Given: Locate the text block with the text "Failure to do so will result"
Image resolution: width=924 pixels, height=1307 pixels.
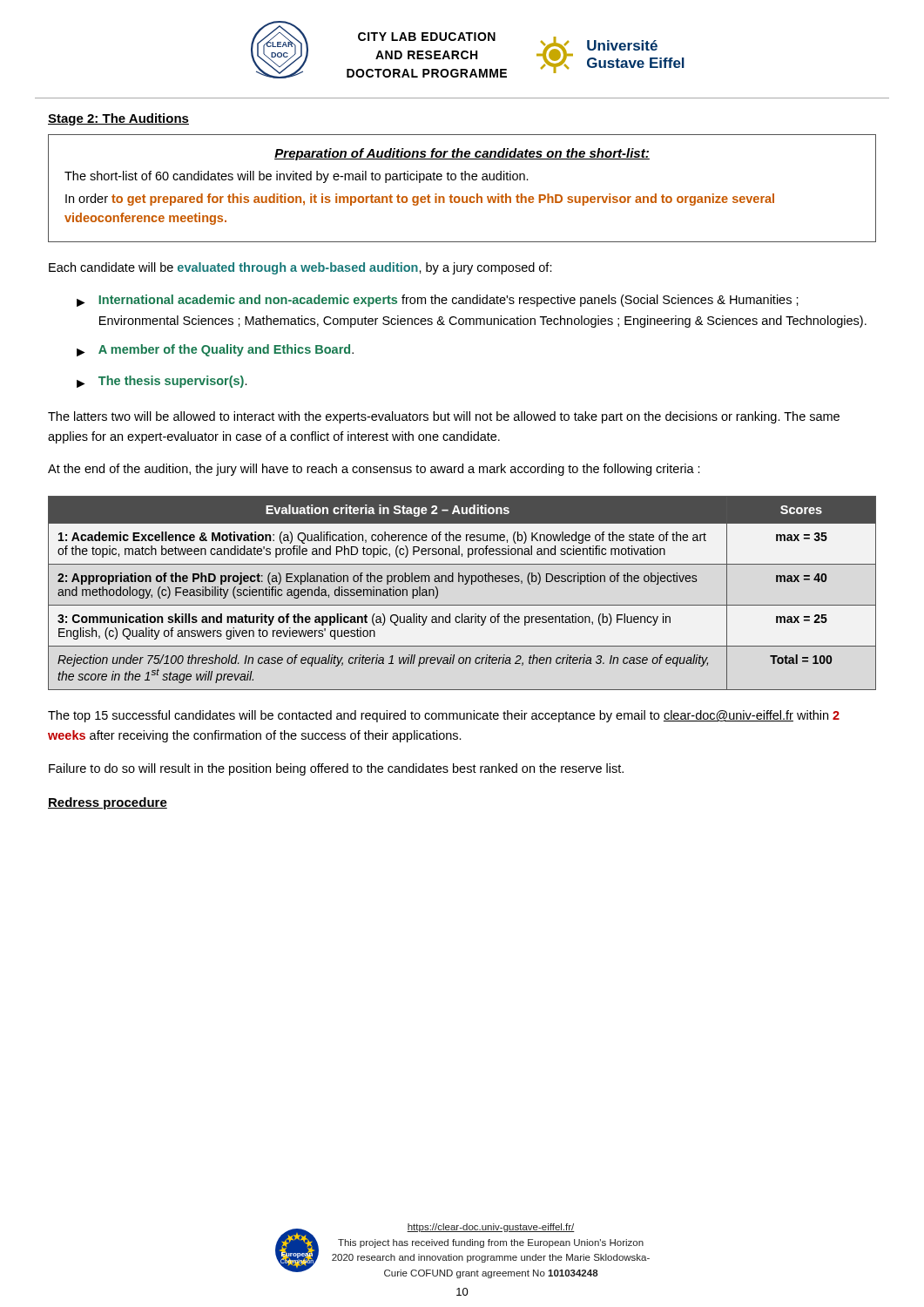Looking at the screenshot, I should coord(336,768).
